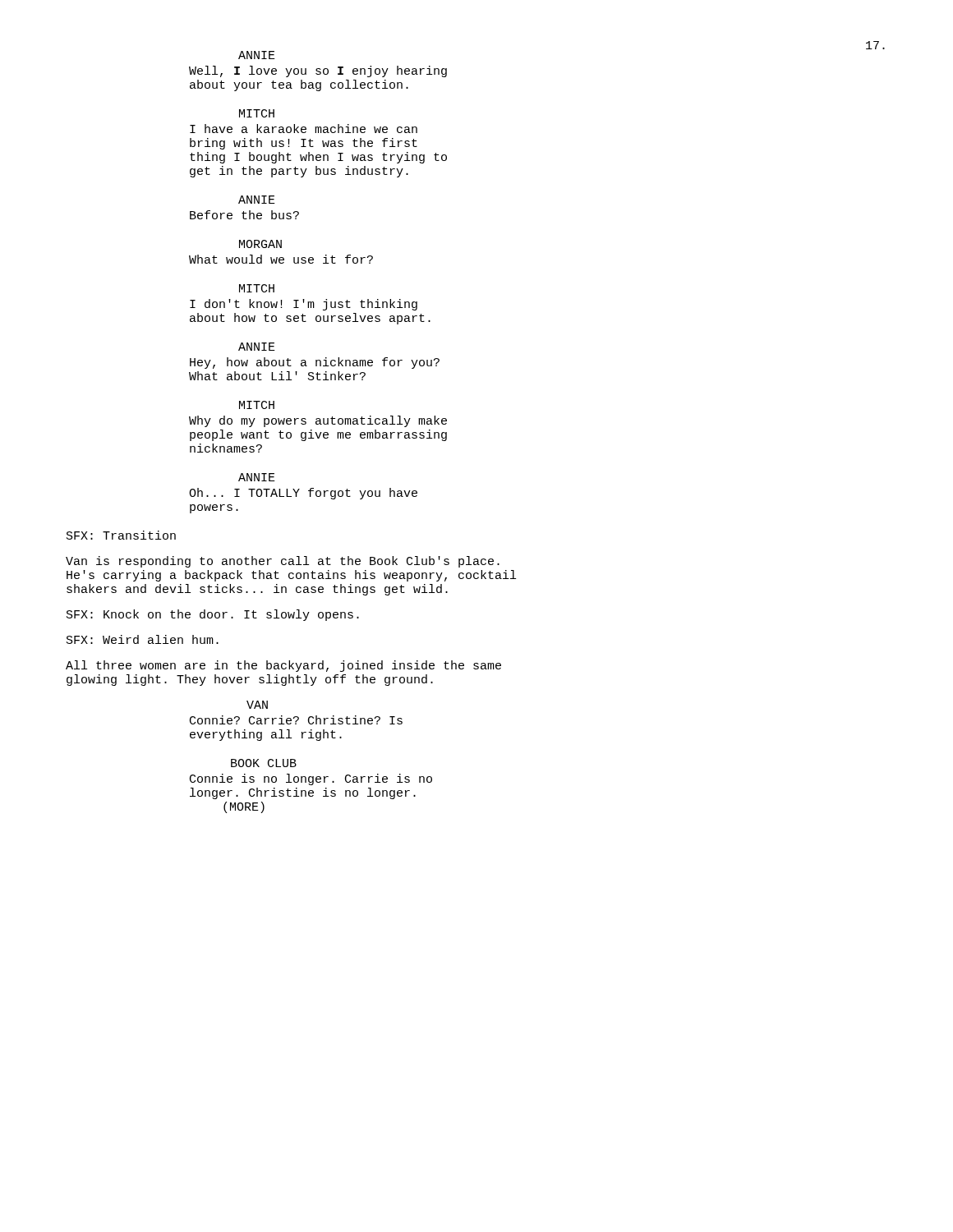Find the text block containing "MITCH I don't know!"

(257, 288)
